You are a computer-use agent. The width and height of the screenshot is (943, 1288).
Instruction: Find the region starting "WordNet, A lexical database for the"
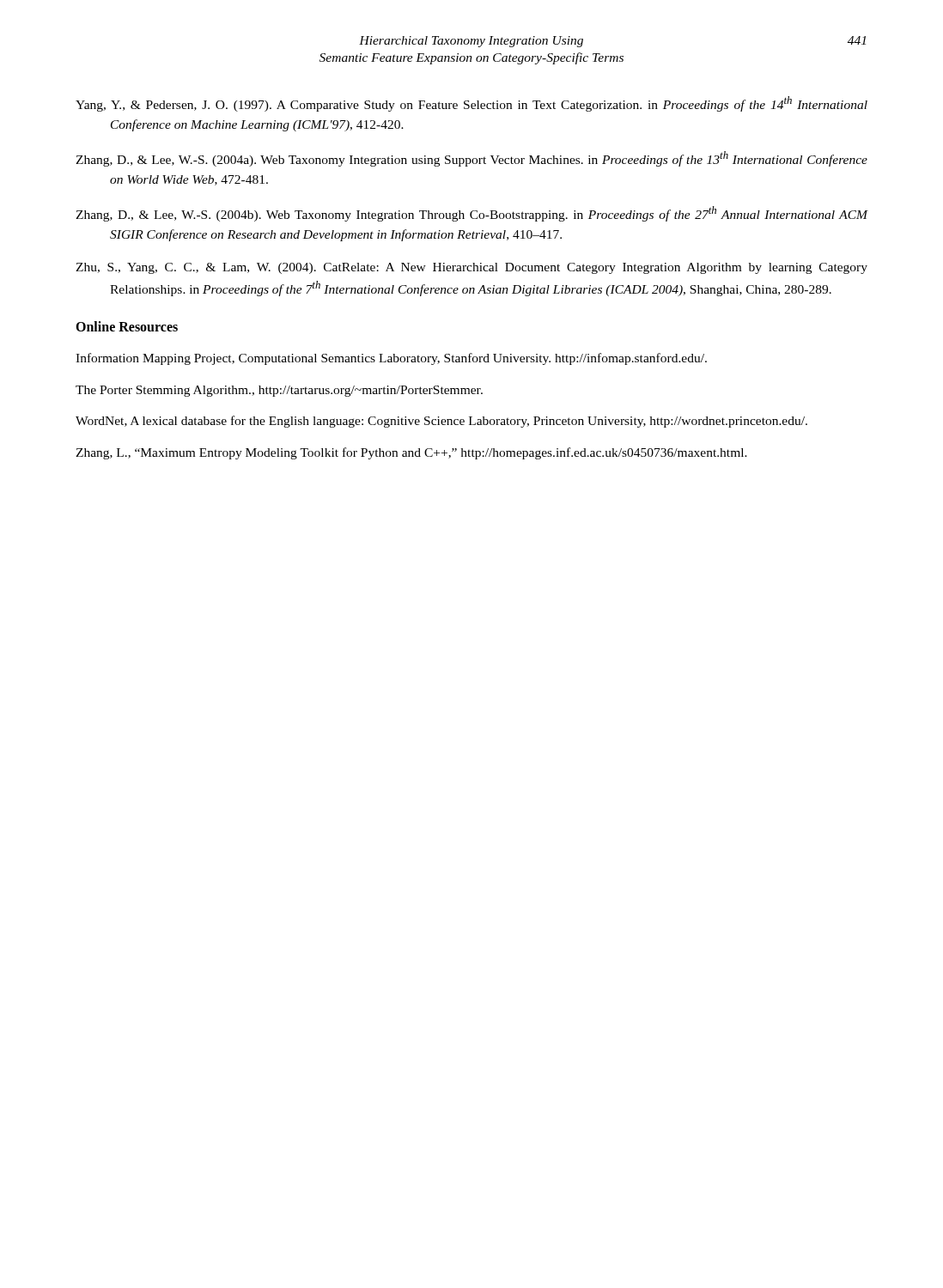(442, 421)
